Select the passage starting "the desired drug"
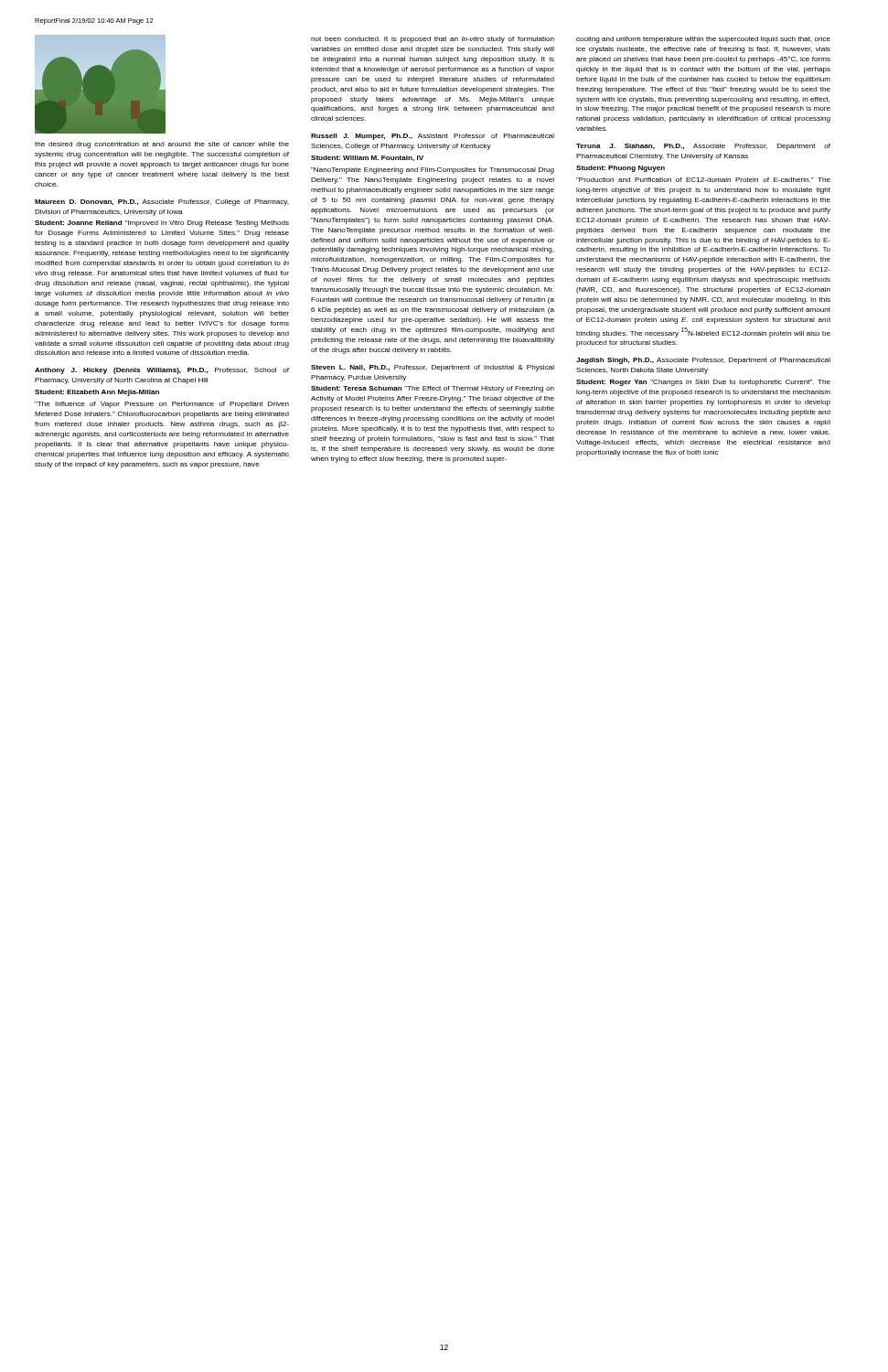The height and width of the screenshot is (1372, 888). coord(162,165)
